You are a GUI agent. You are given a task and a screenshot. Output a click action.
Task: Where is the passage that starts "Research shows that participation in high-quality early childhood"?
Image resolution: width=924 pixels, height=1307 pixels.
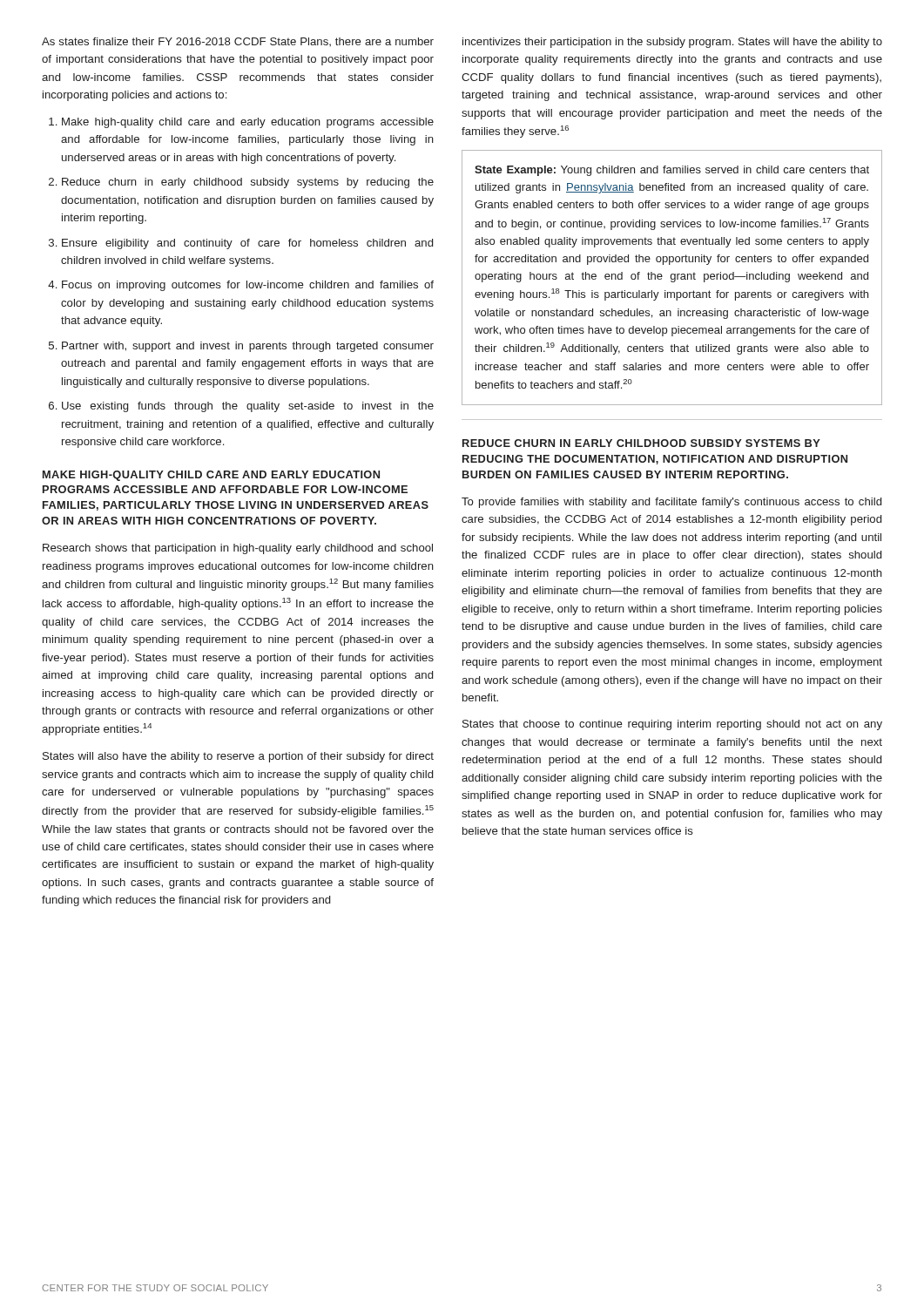coord(238,639)
